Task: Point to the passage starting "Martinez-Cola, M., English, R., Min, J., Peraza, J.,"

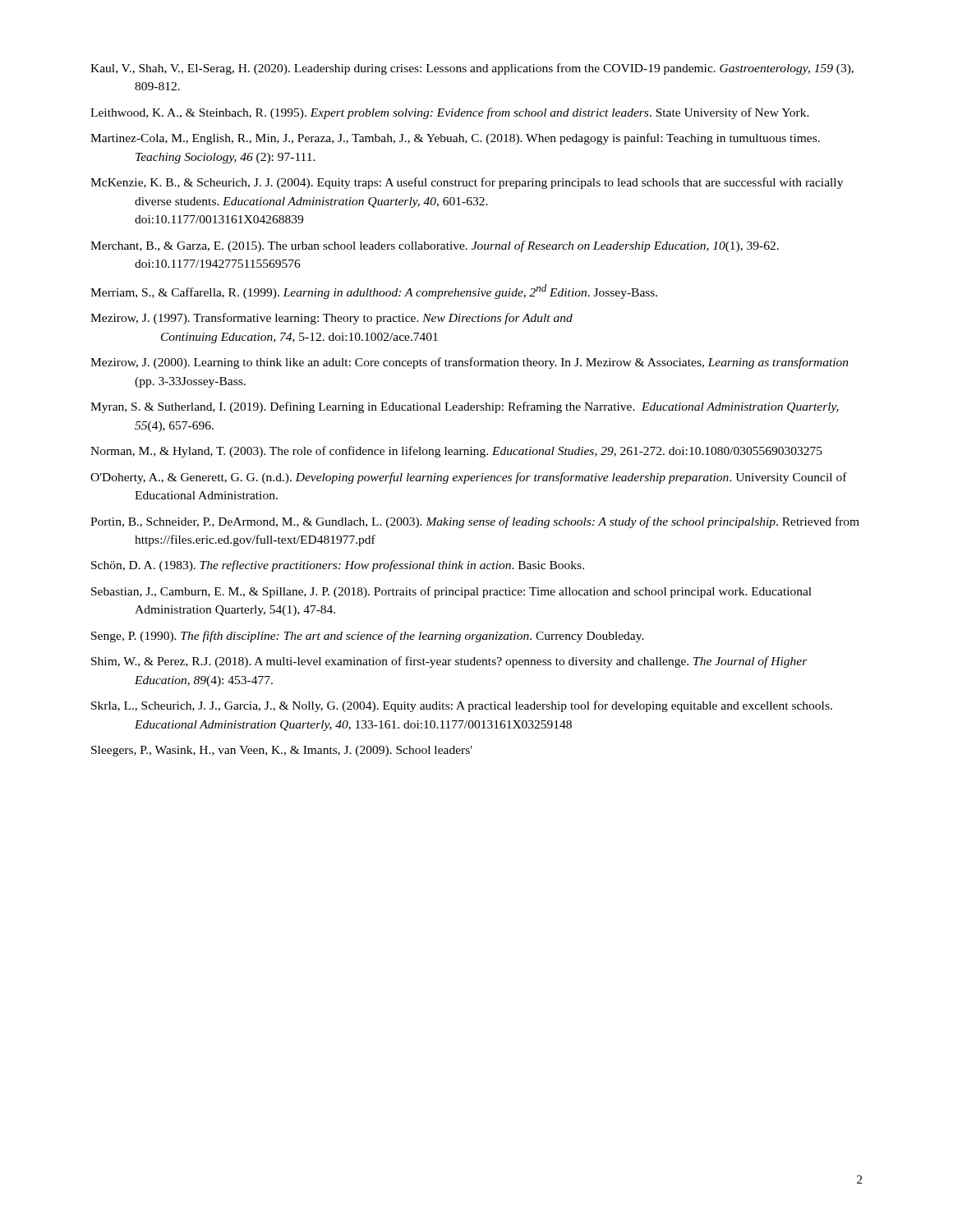Action: (x=455, y=147)
